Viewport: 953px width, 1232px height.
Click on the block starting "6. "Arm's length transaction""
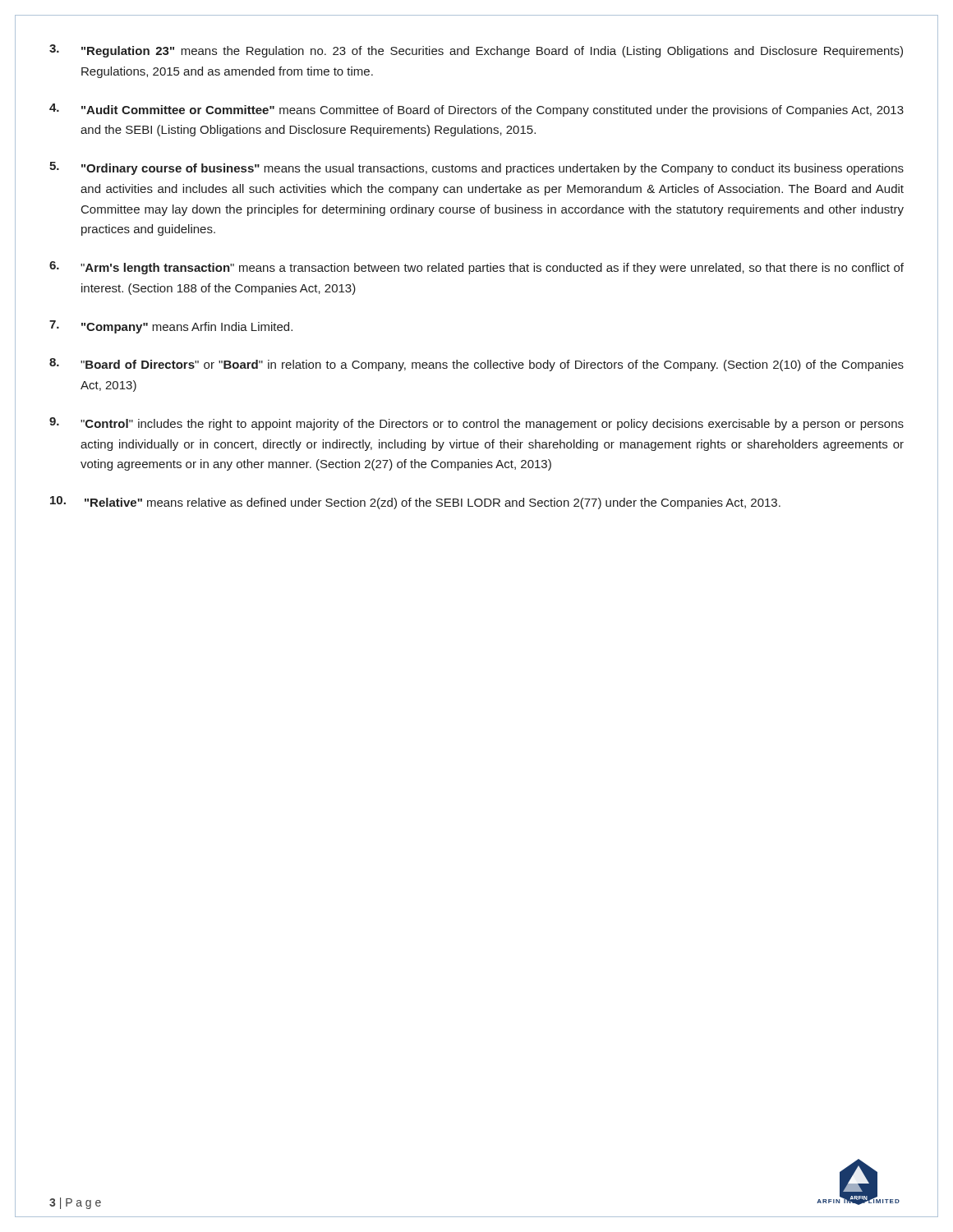[x=476, y=278]
